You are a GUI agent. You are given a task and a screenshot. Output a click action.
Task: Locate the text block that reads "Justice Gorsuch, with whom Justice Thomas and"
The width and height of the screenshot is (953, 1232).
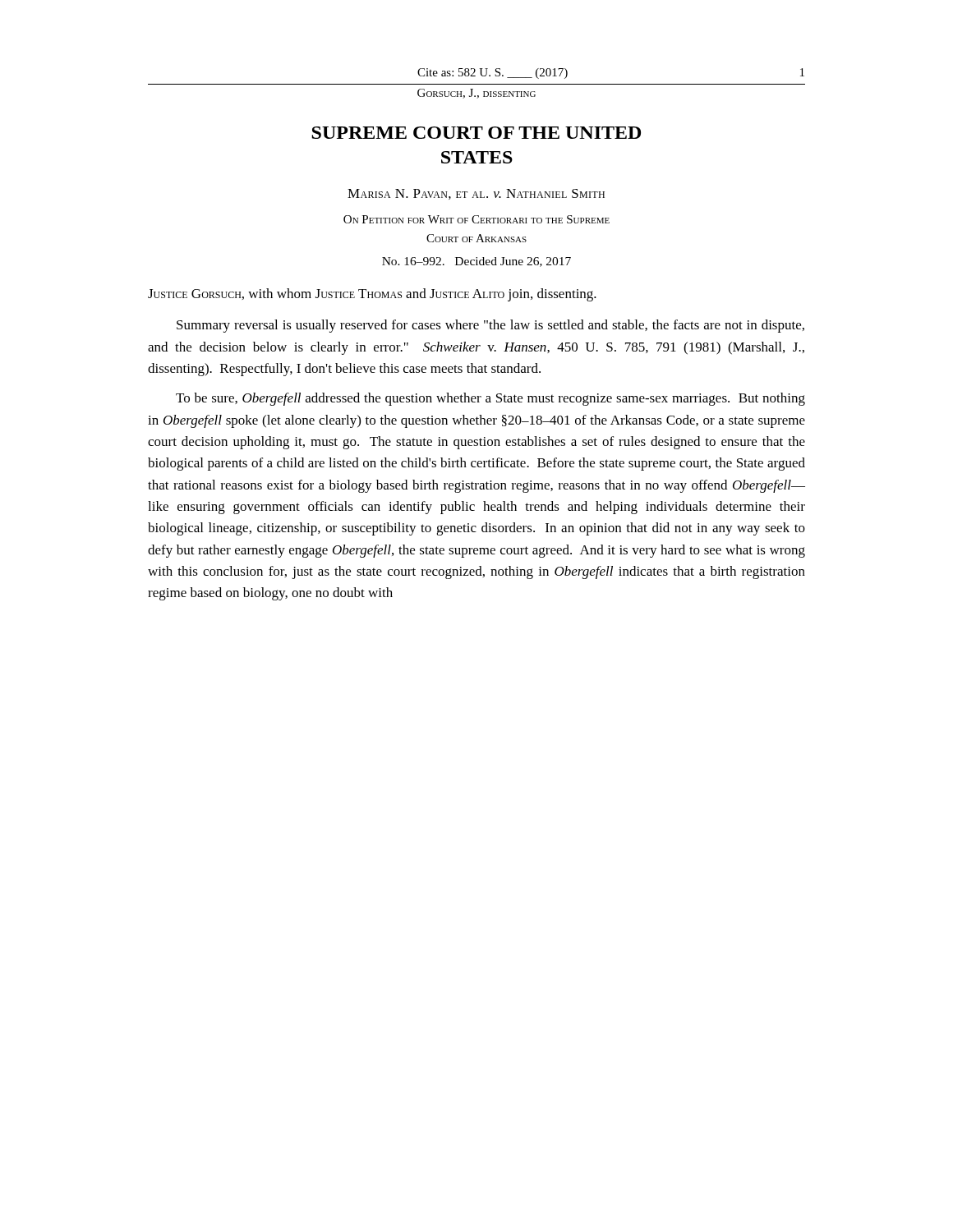click(x=372, y=294)
